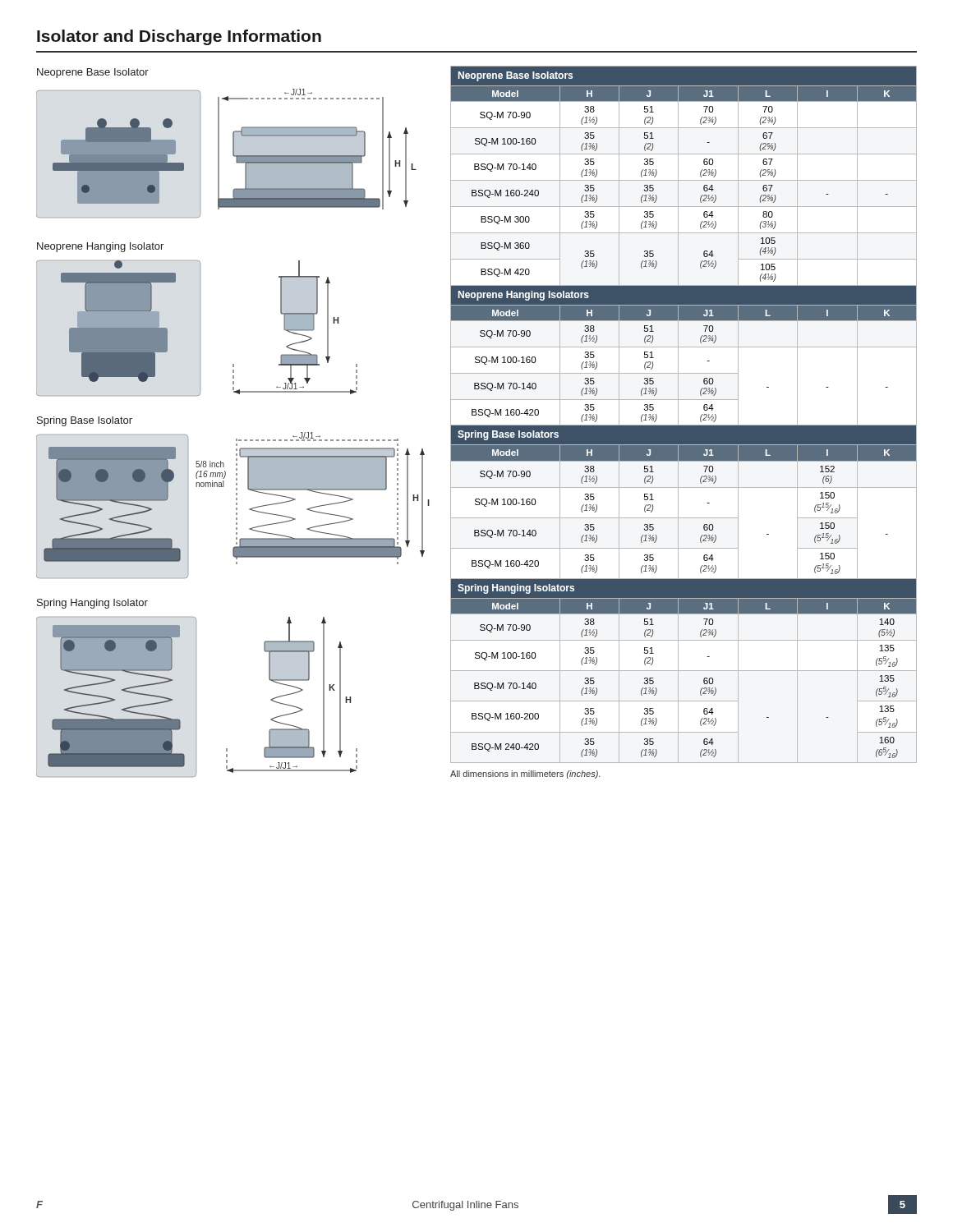Locate the passage starting "Spring Hanging Isolator"
The height and width of the screenshot is (1232, 953).
(x=92, y=602)
